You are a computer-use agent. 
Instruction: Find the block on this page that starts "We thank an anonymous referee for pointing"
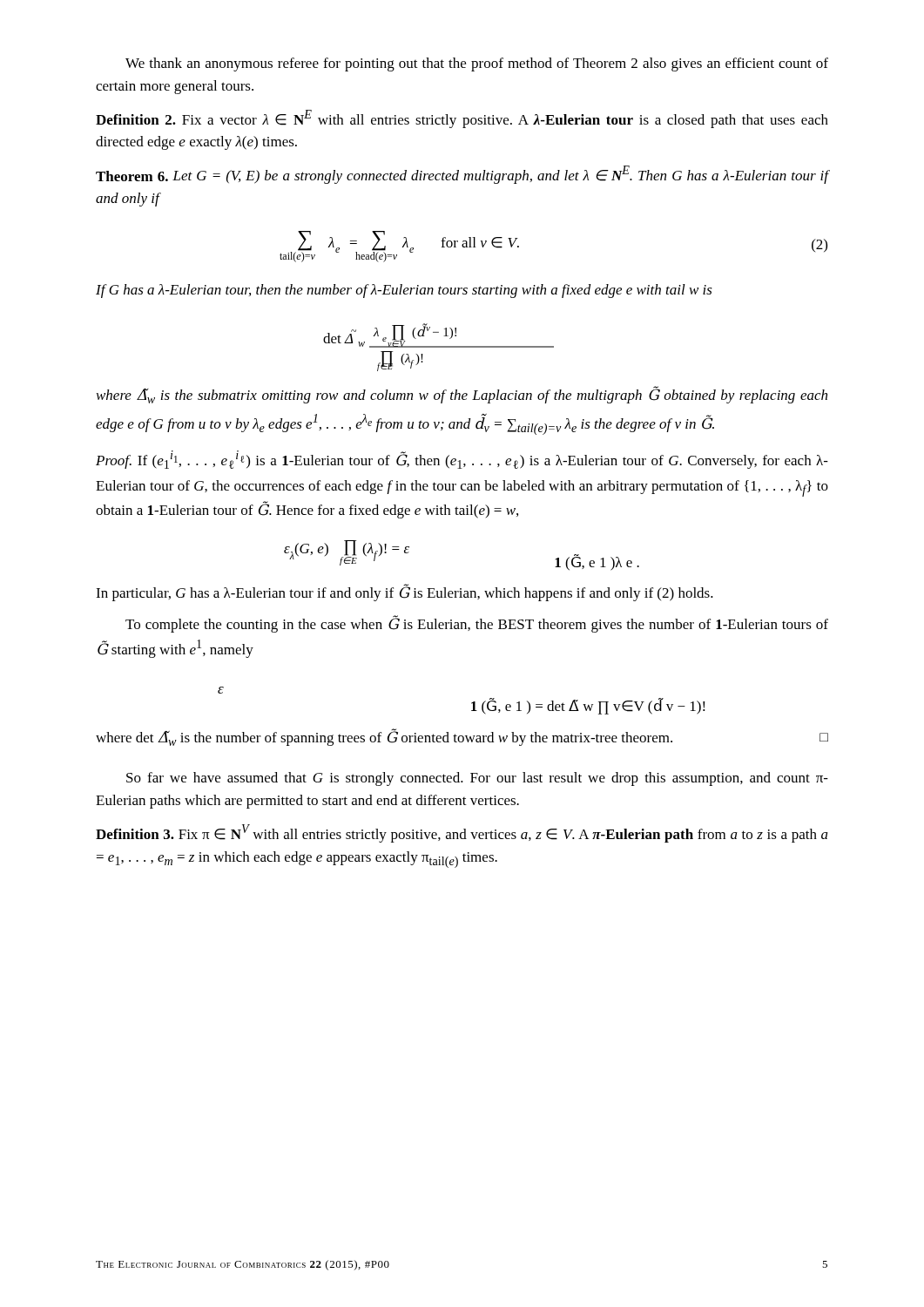point(462,74)
